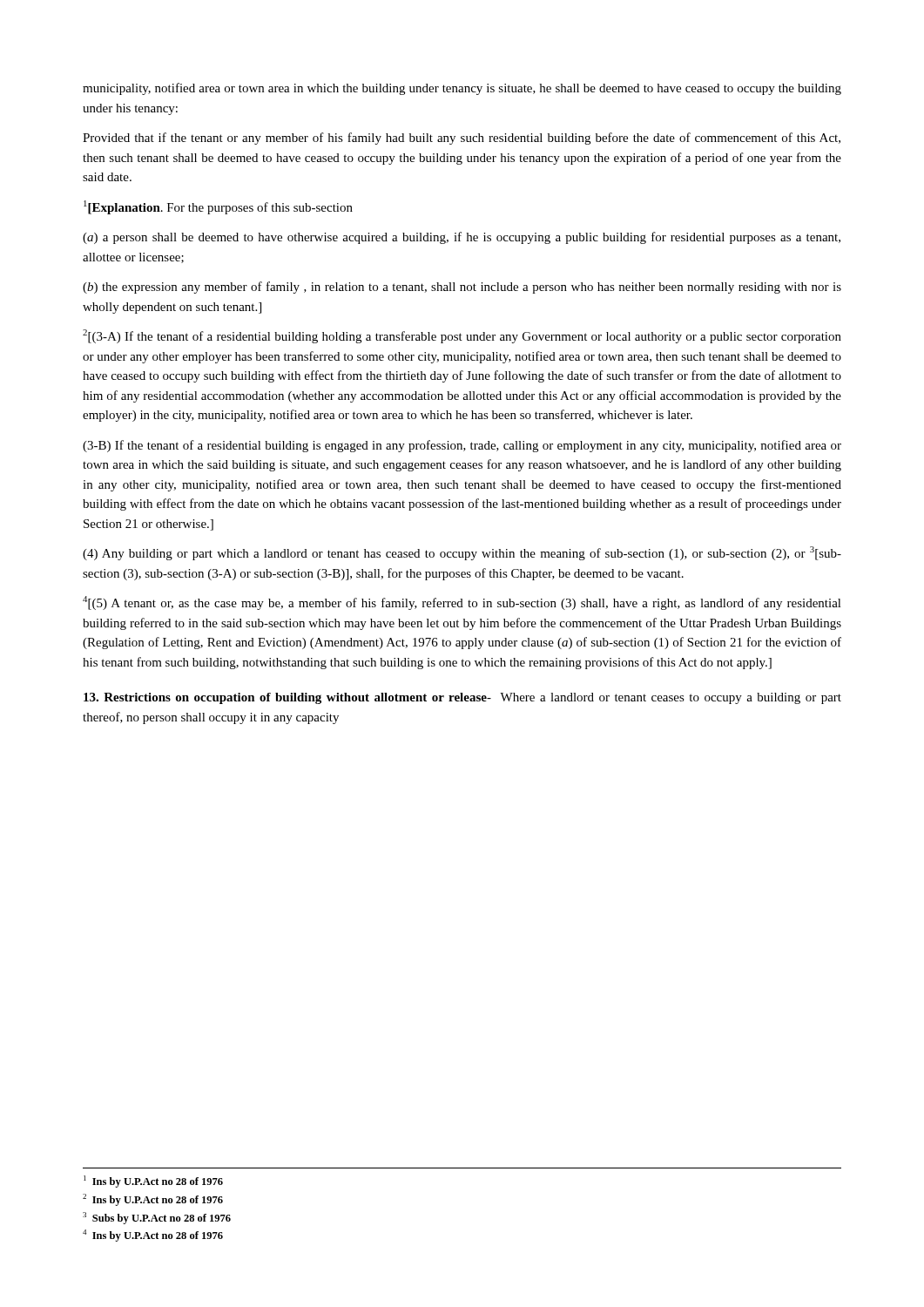Point to the passage starting "2 Ins by U.P.Act no"
Viewport: 924px width, 1307px height.
coord(153,1199)
